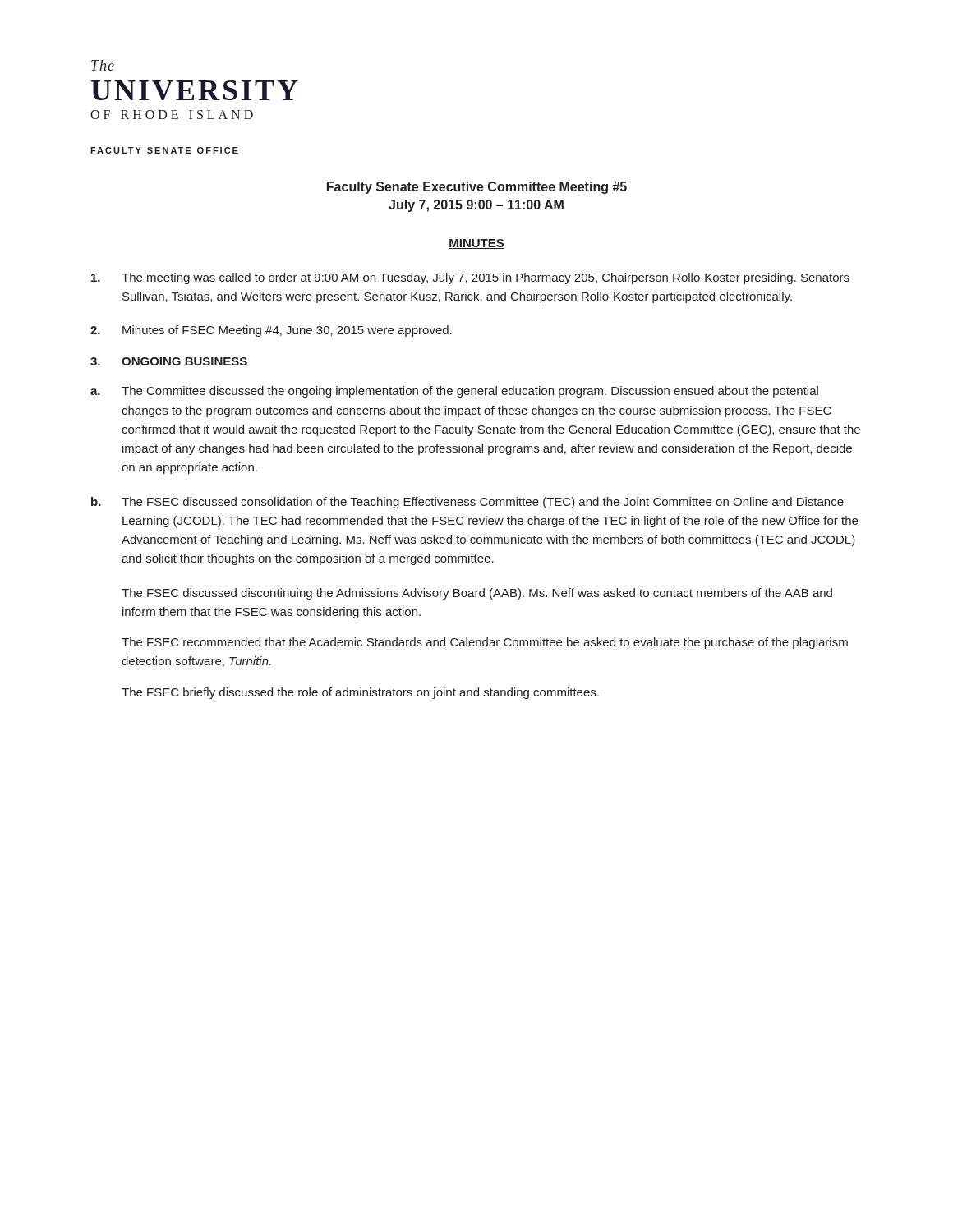Image resolution: width=953 pixels, height=1232 pixels.
Task: Locate the block of text that opens with "The FSEC discussed discontinuing the"
Action: (477, 602)
